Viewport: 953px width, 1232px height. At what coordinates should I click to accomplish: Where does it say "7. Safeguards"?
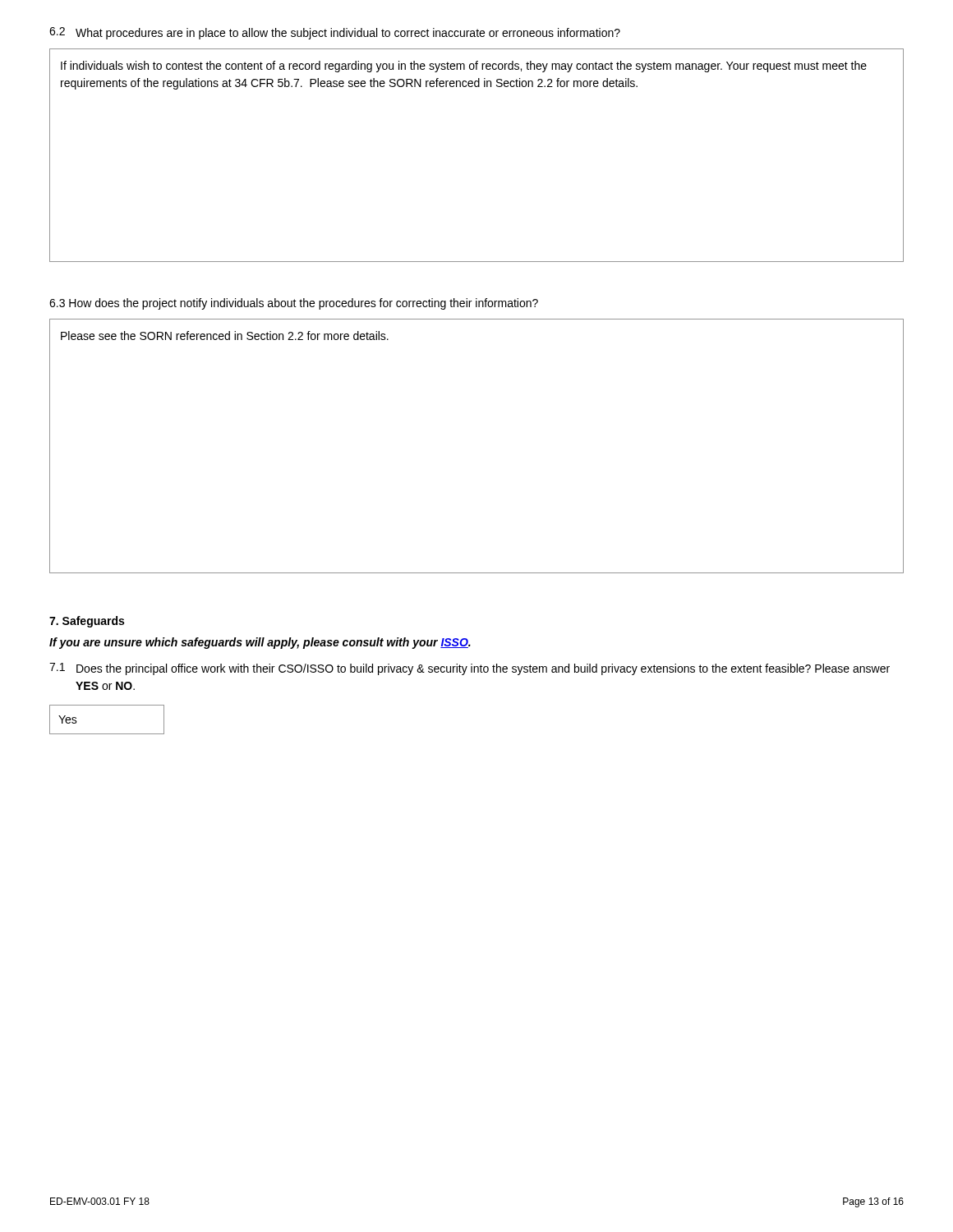87,621
